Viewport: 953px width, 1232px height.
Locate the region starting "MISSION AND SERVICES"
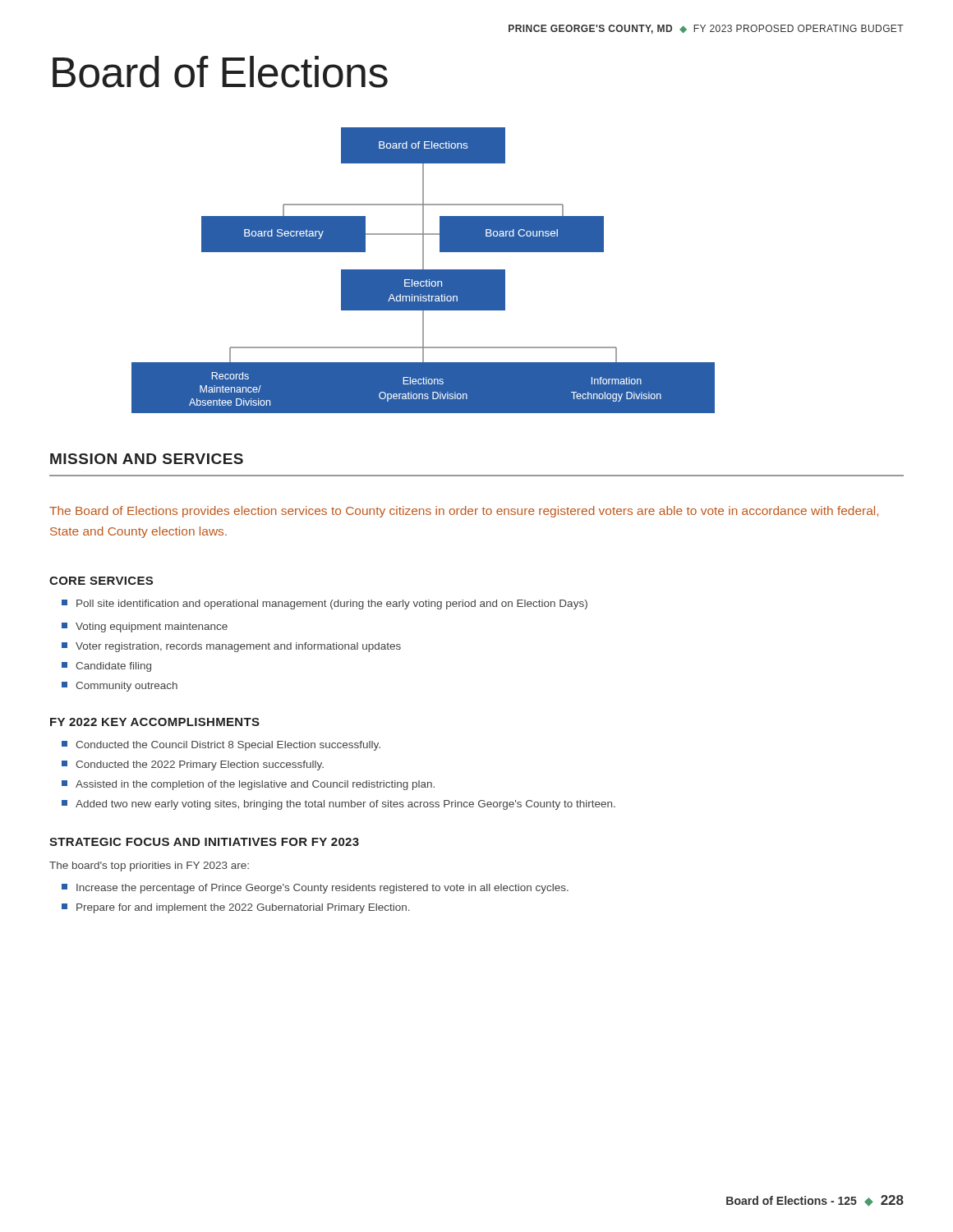click(476, 463)
